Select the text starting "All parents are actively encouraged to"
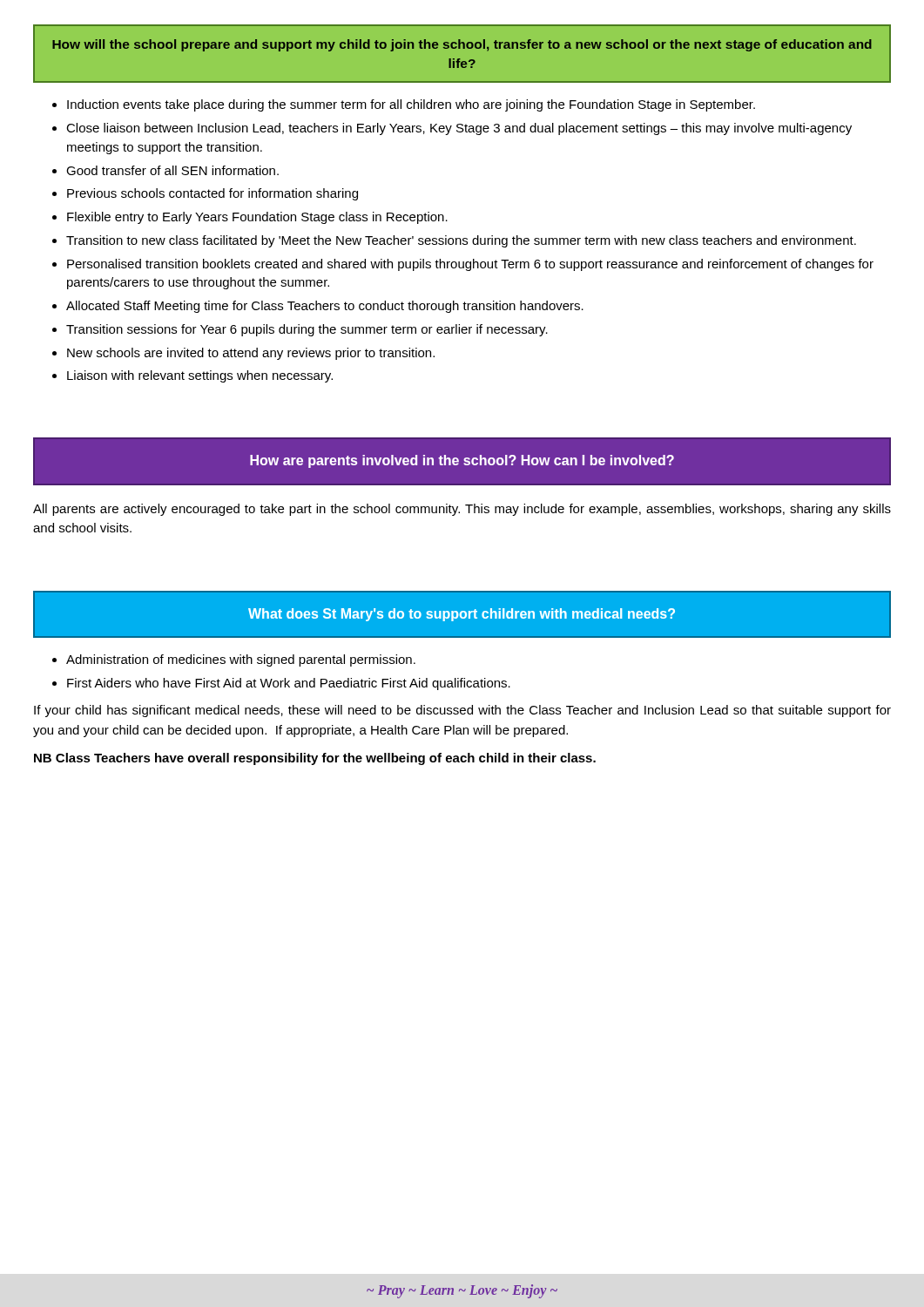 click(462, 518)
